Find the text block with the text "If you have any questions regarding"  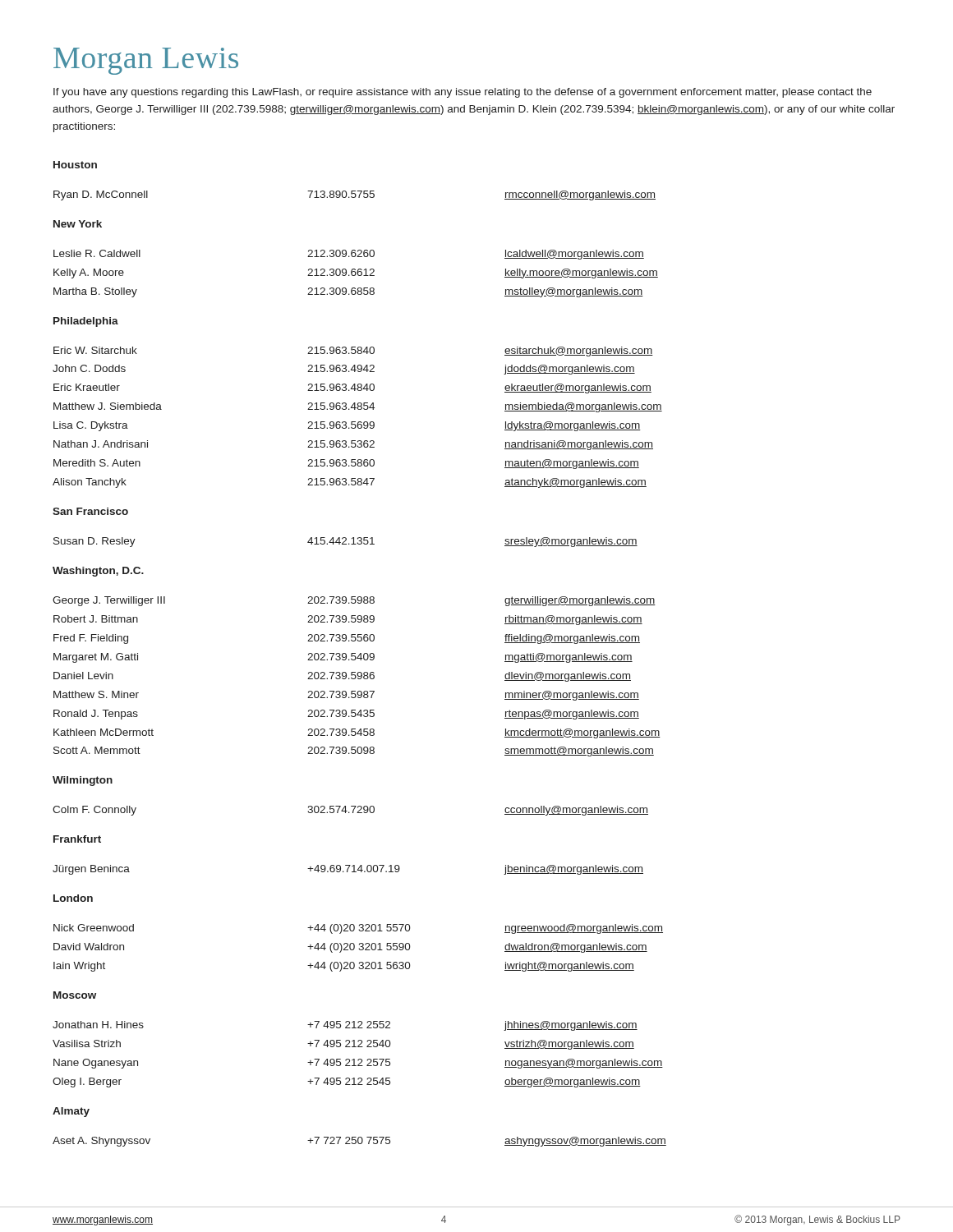pyautogui.click(x=474, y=109)
